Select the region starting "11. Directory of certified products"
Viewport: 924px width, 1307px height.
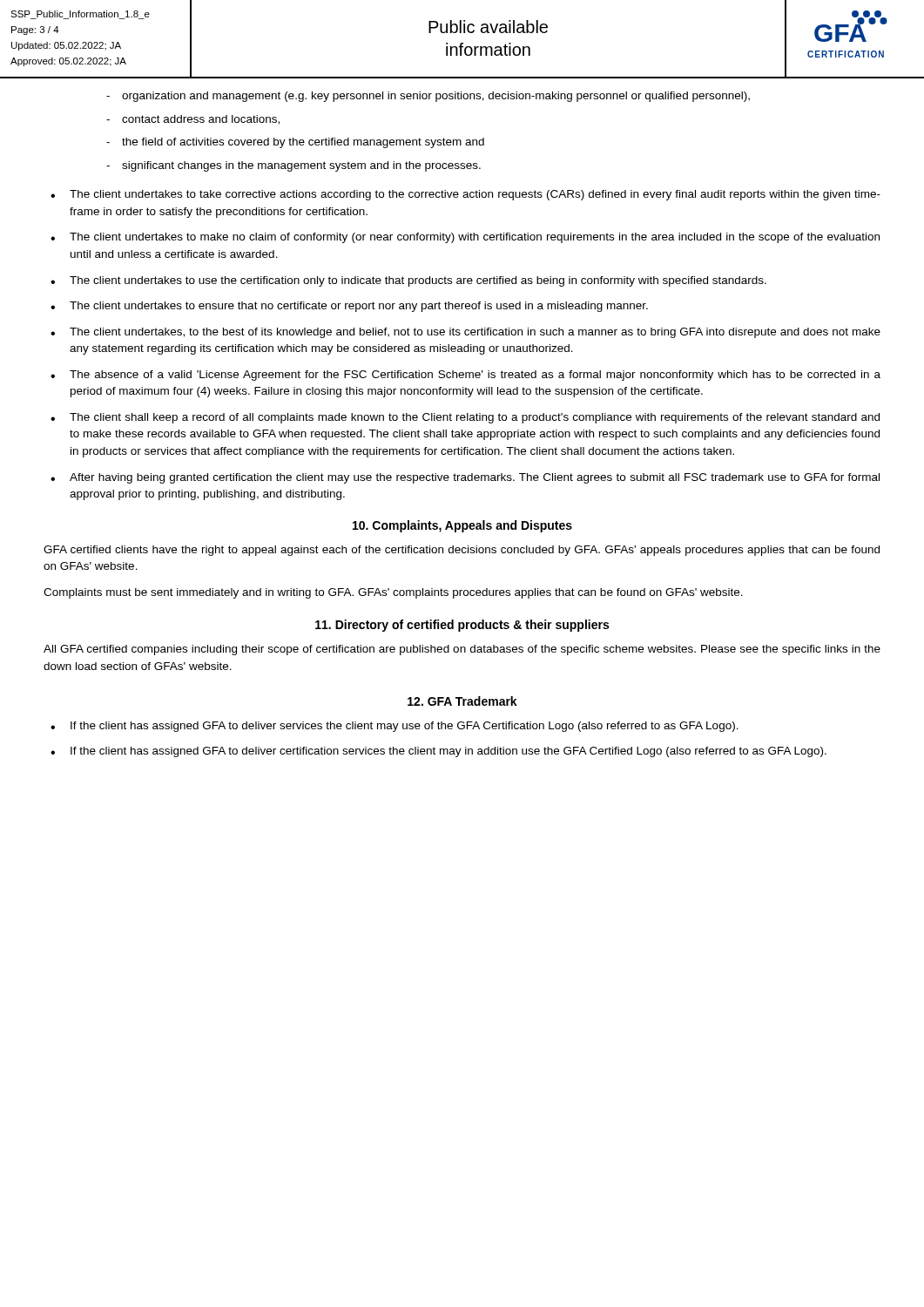[462, 625]
